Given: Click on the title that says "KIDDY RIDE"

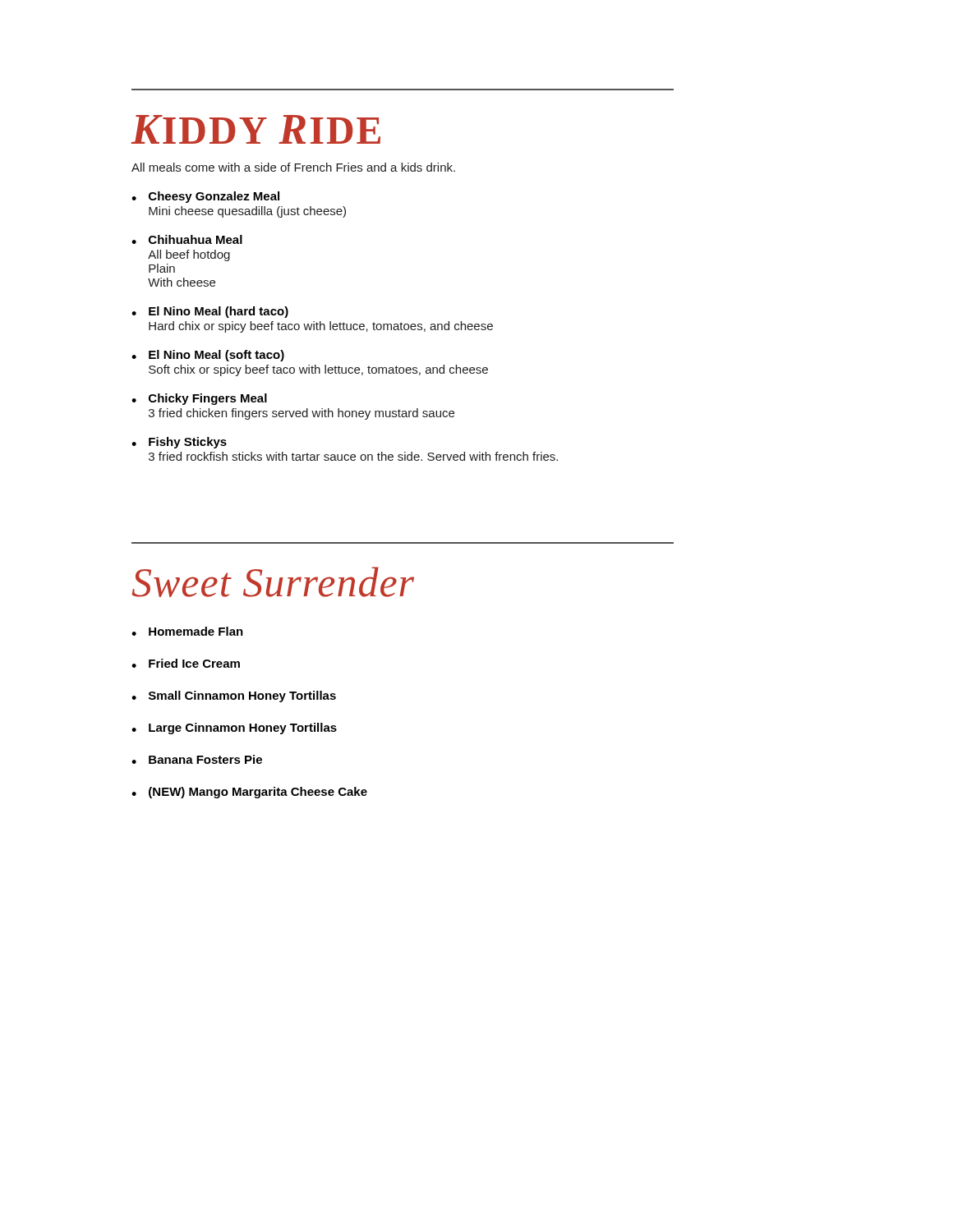Looking at the screenshot, I should point(258,129).
